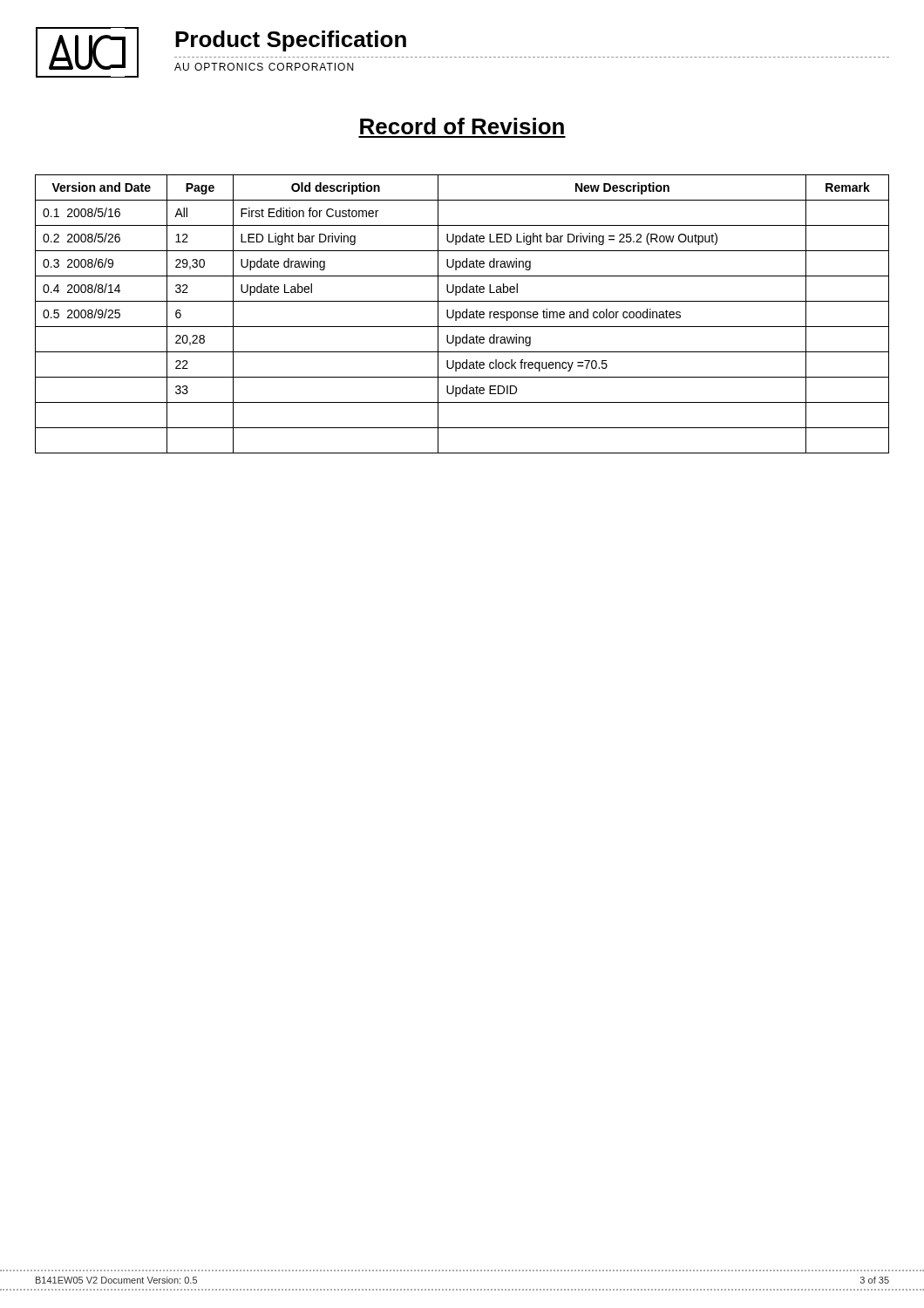
Task: Click on the table containing "Update EDID"
Action: [462, 314]
